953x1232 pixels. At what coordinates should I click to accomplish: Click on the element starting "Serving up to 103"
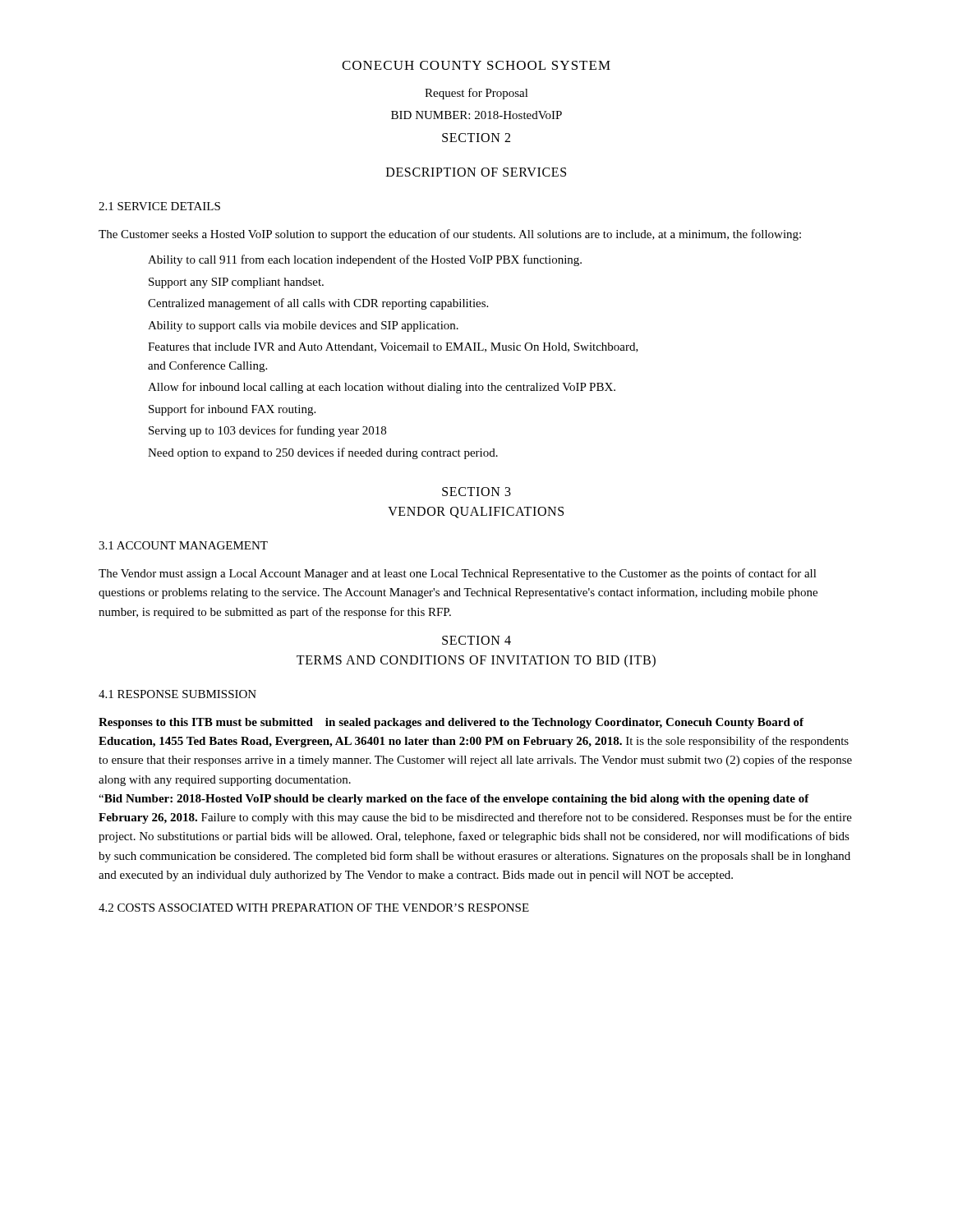[x=267, y=430]
